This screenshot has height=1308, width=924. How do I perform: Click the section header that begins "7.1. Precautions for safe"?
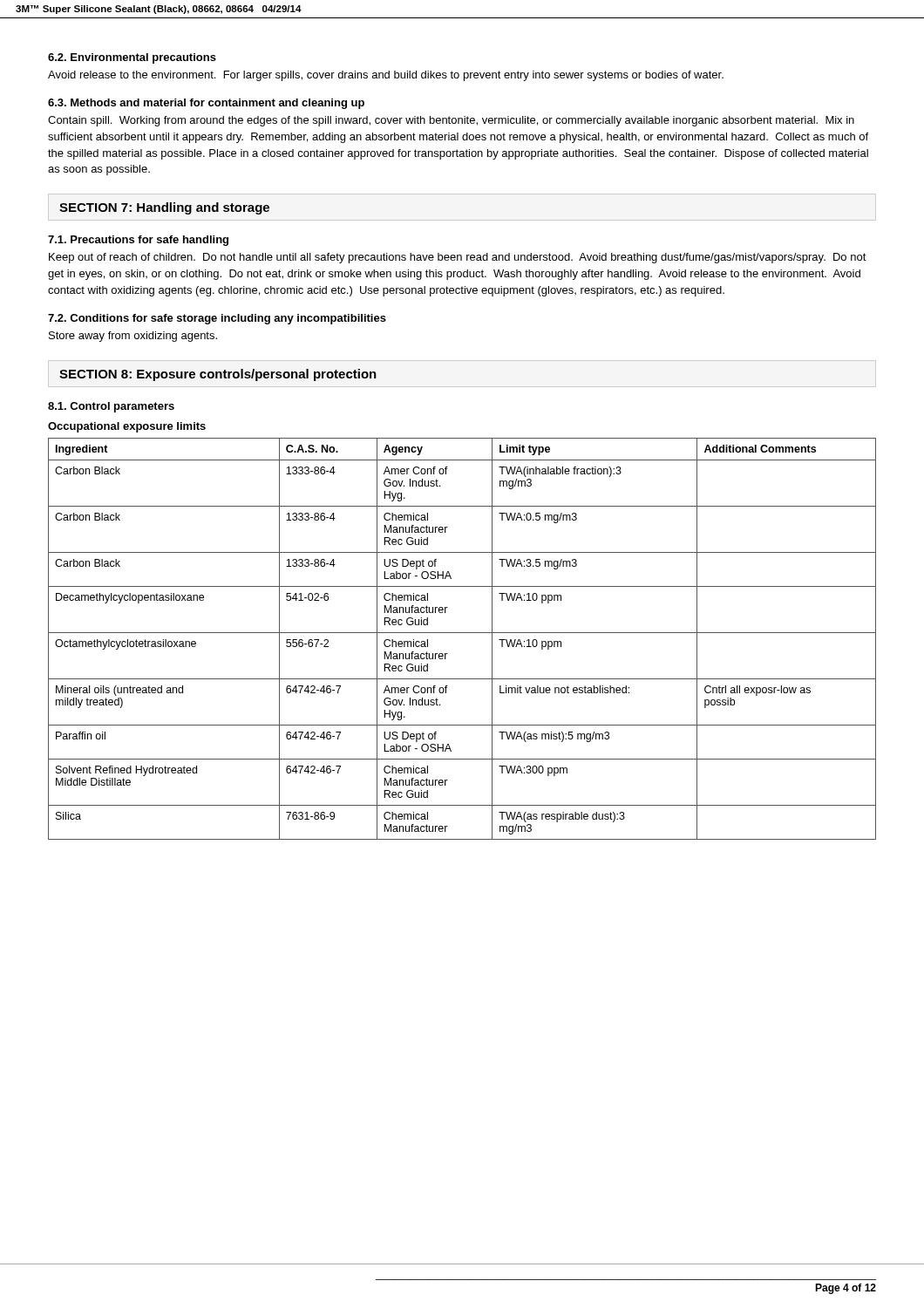(x=139, y=239)
